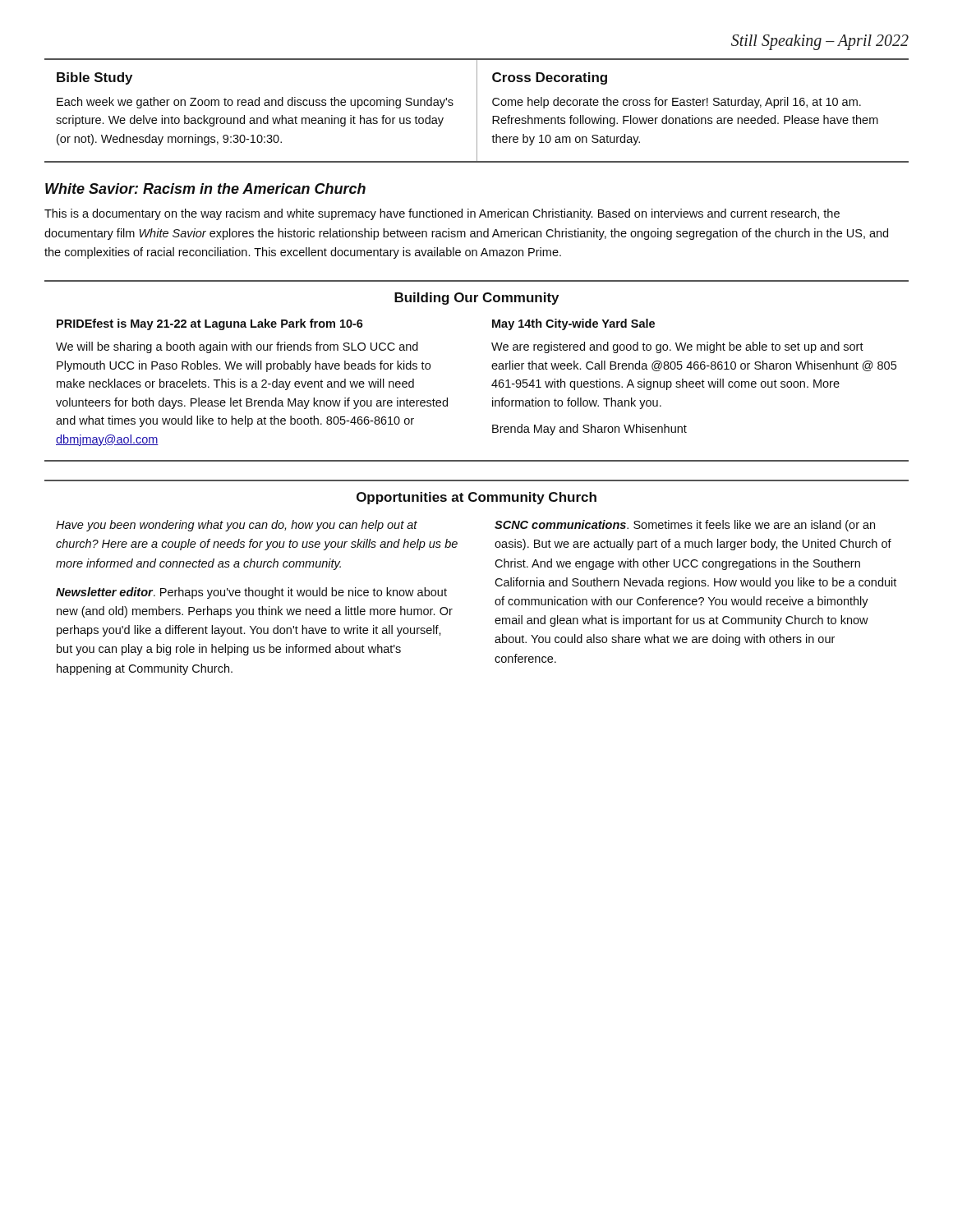Click on the passage starting "White Savior: Racism in the"
Image resolution: width=953 pixels, height=1232 pixels.
pyautogui.click(x=205, y=189)
